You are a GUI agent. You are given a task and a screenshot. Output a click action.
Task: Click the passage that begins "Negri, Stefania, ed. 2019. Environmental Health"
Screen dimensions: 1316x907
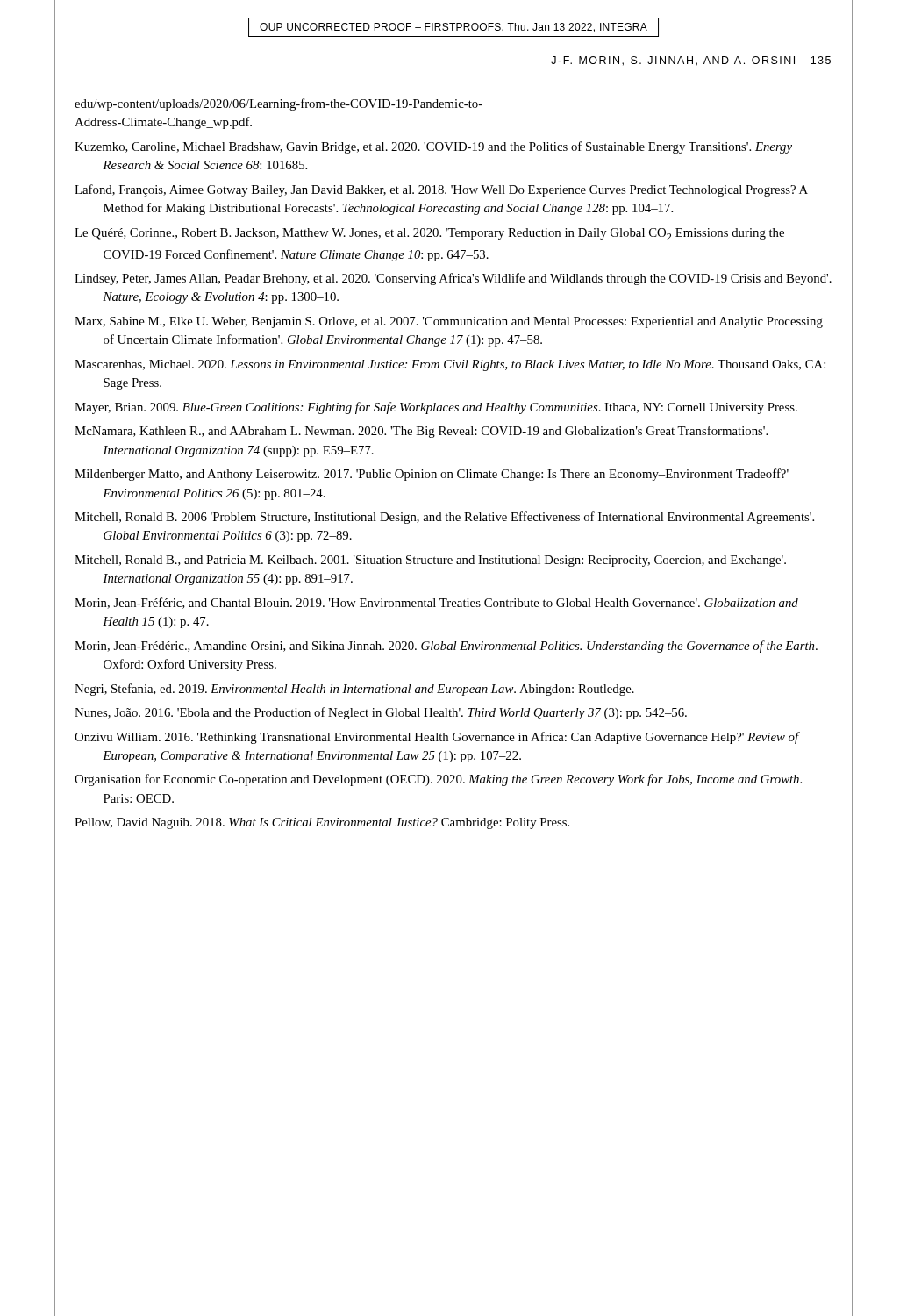355,688
